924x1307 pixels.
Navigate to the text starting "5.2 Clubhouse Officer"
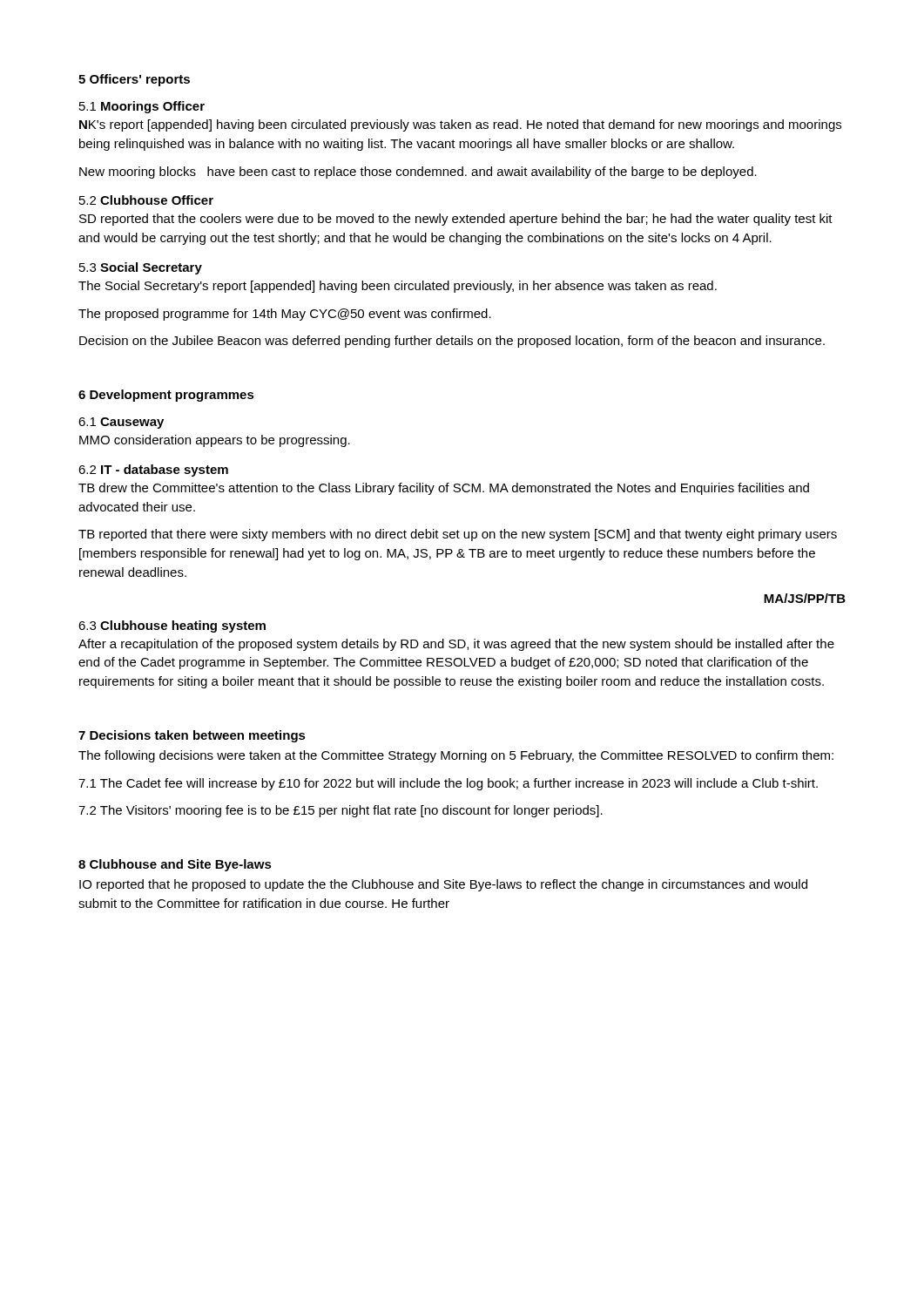(x=146, y=200)
